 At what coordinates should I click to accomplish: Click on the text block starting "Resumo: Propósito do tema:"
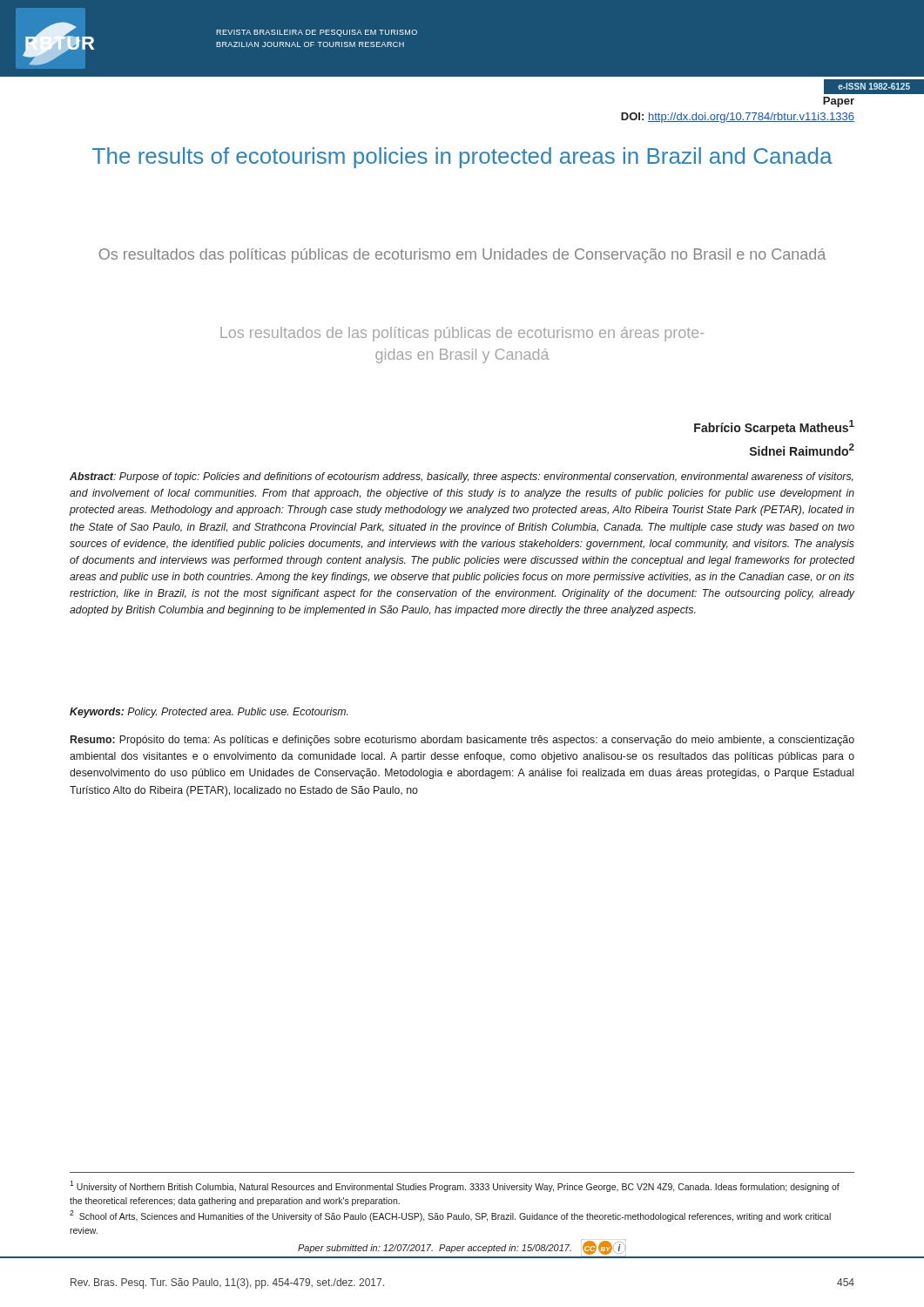pyautogui.click(x=462, y=765)
